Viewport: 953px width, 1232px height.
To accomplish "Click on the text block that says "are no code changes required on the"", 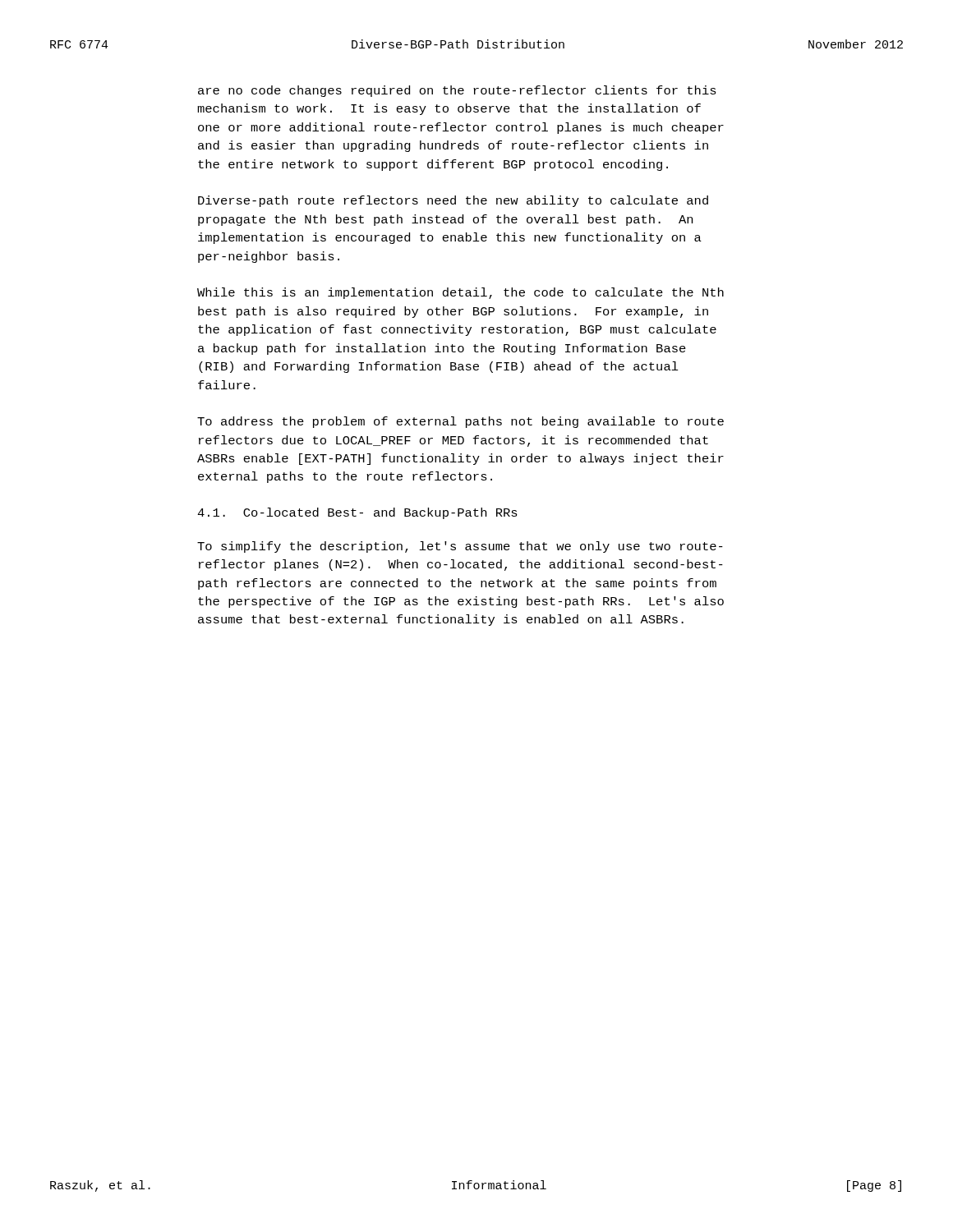I will click(x=461, y=128).
